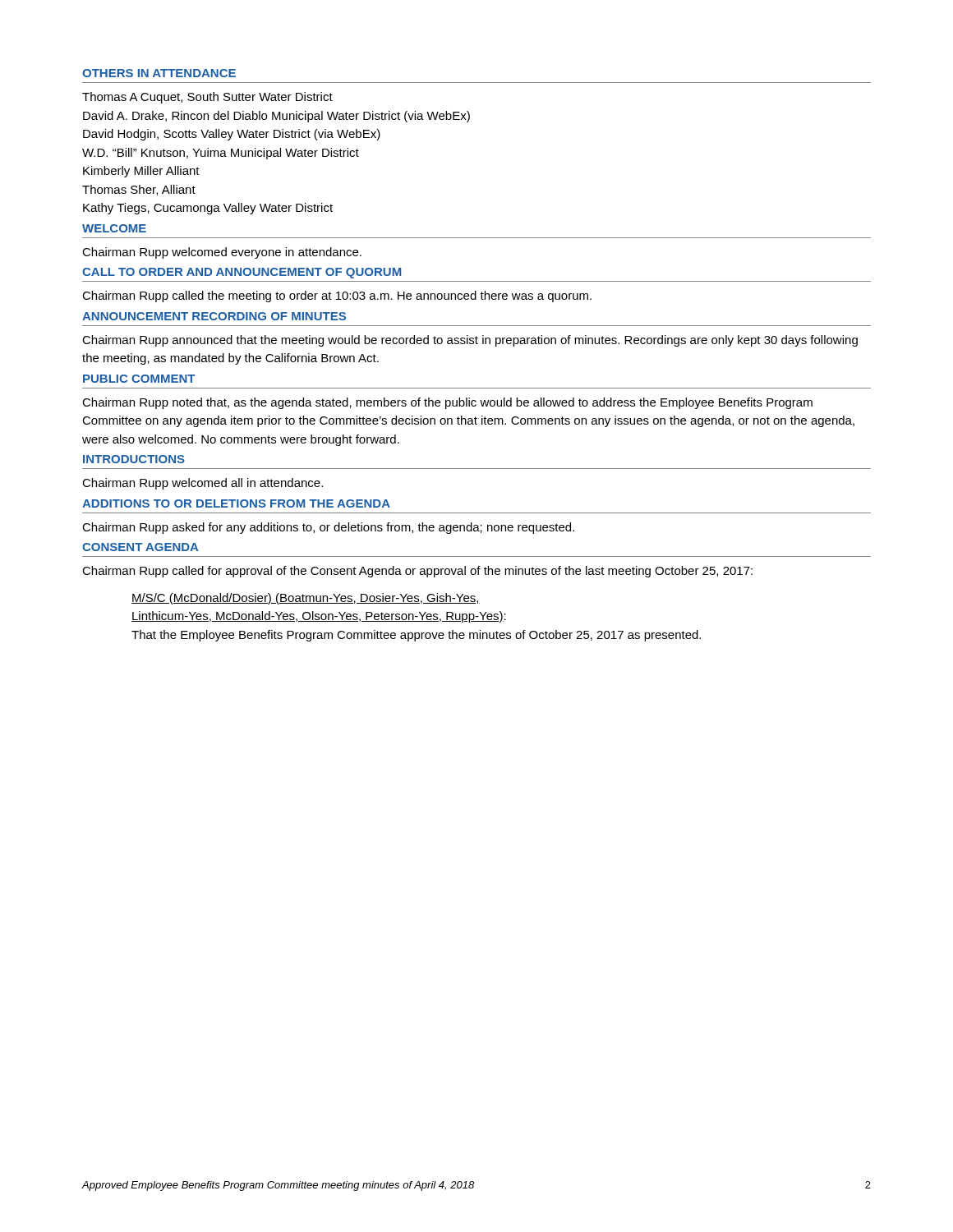
Task: Click on the region starting "Chairman Rupp called for approval of the Consent"
Action: coord(418,570)
